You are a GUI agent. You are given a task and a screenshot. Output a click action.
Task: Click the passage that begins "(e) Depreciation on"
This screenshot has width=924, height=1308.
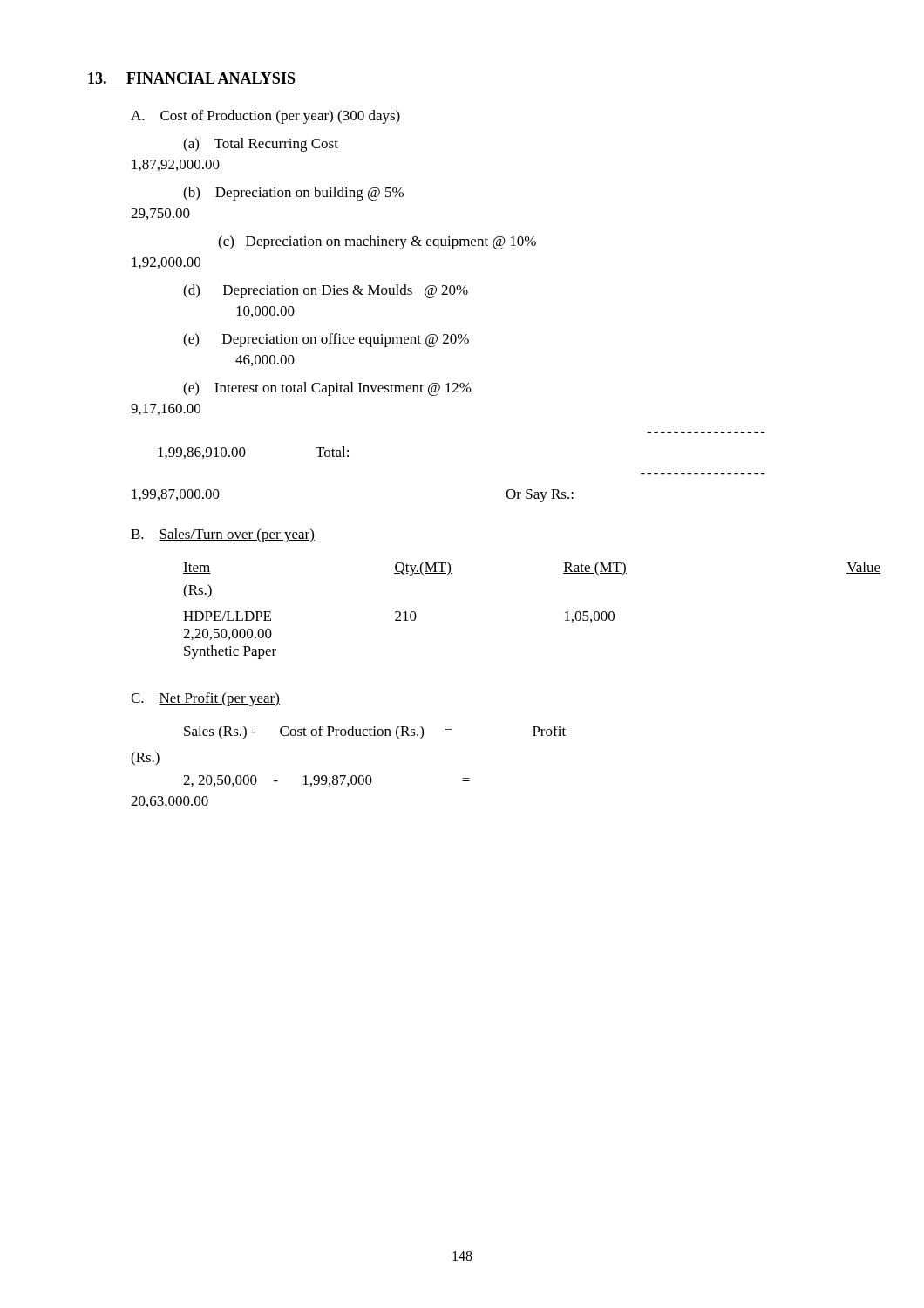click(x=326, y=339)
